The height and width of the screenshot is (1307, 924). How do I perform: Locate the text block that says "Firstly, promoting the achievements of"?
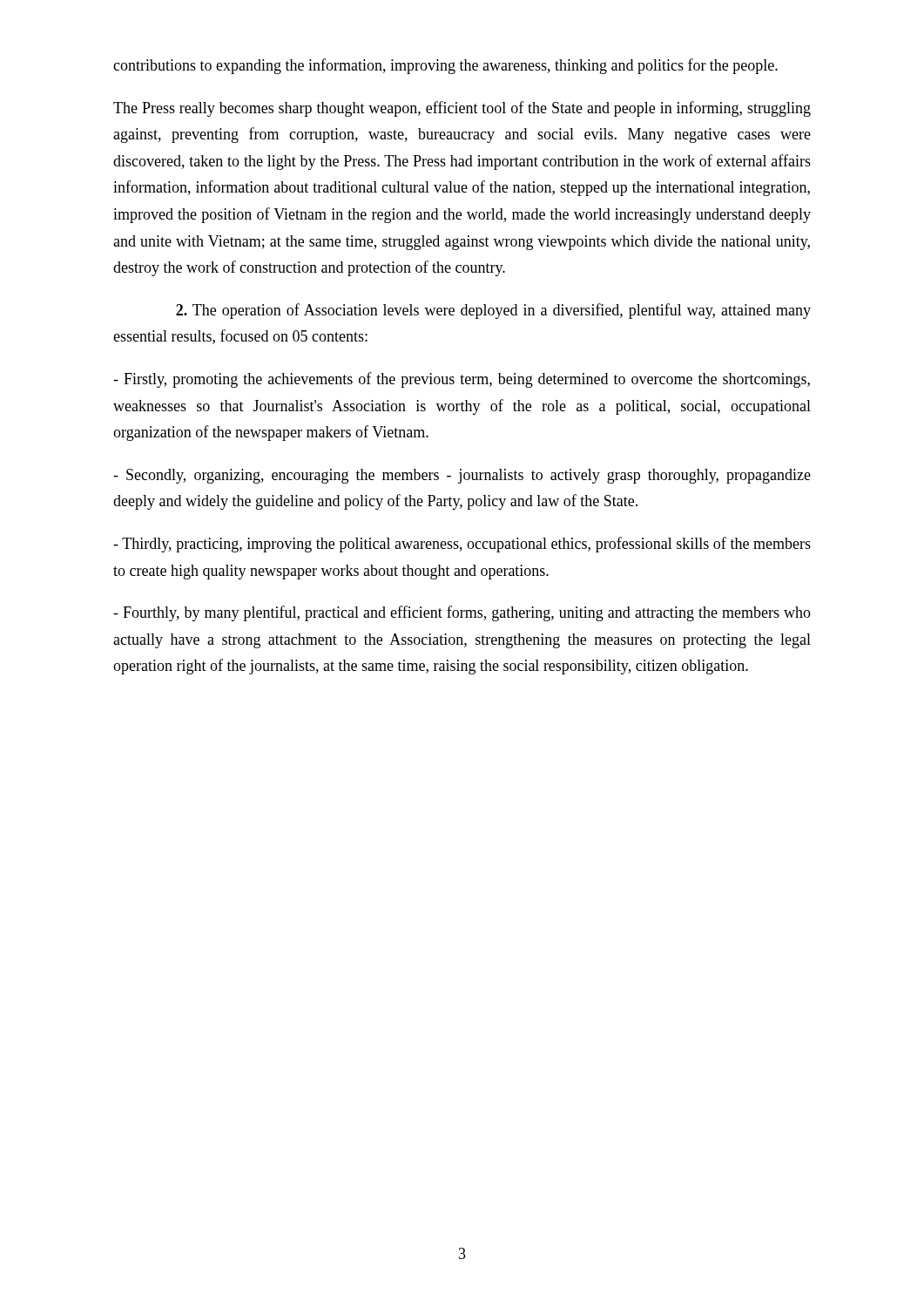462,406
